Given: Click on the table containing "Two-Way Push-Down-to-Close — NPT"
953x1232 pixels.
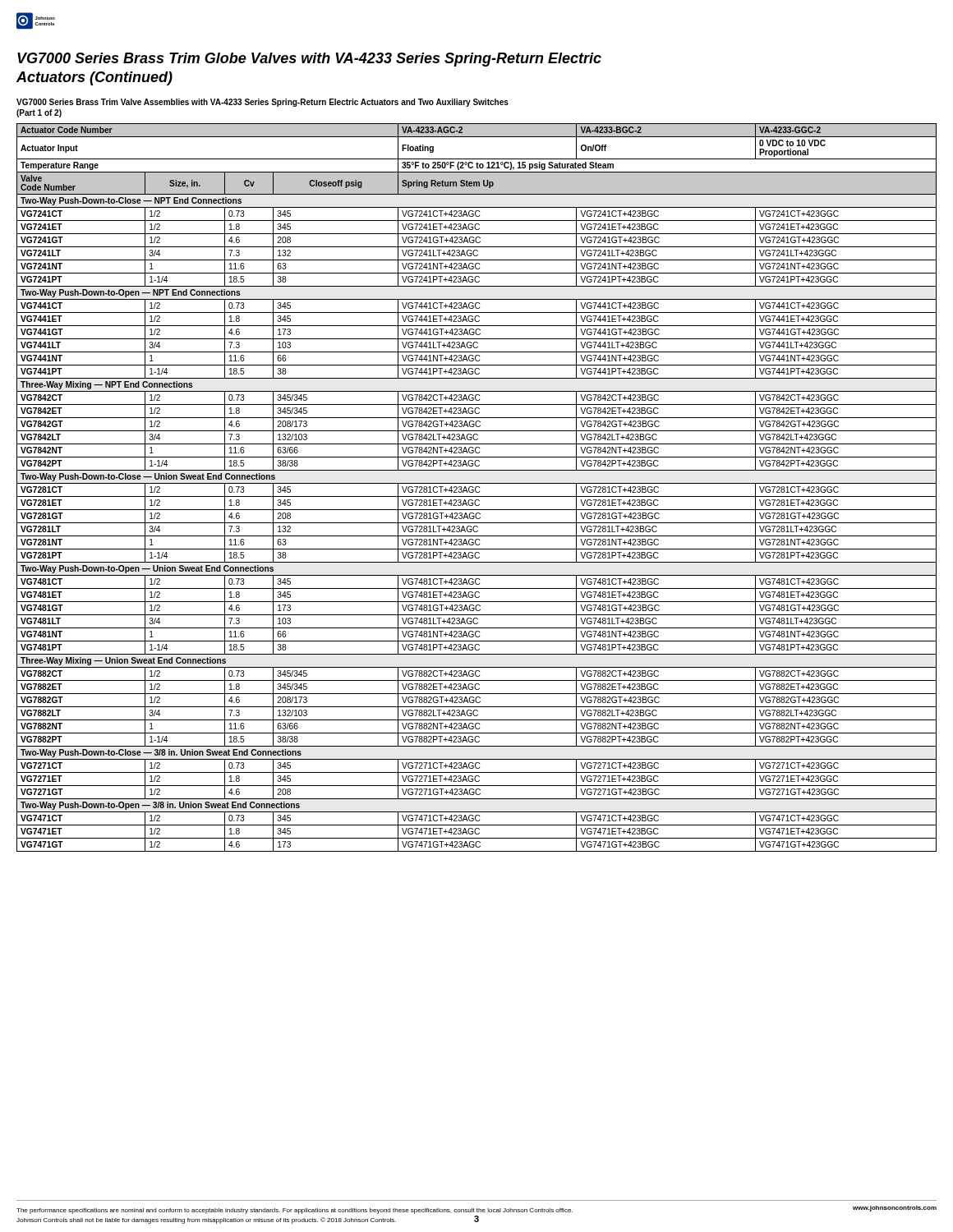Looking at the screenshot, I should pos(476,487).
